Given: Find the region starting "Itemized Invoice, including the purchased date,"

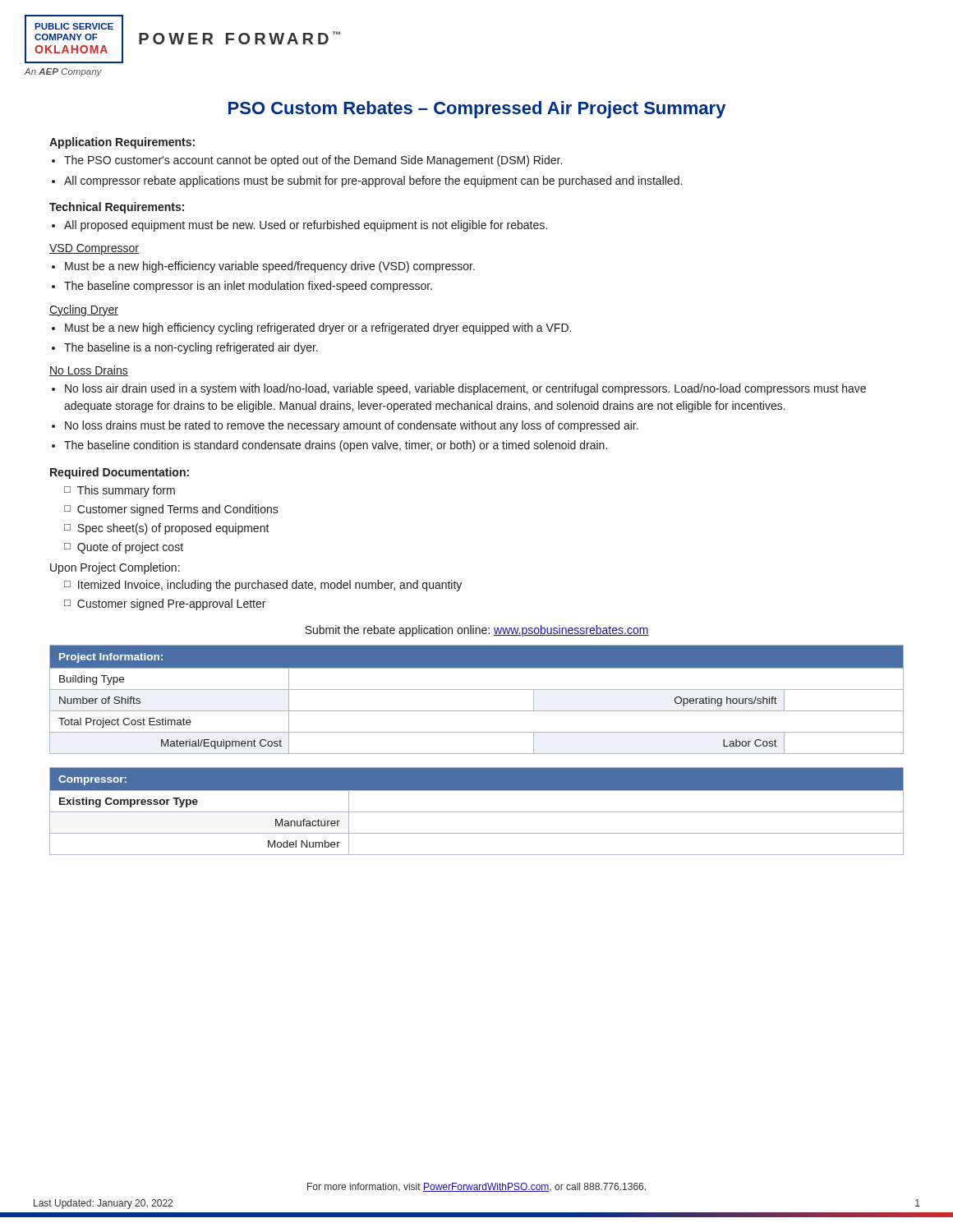Looking at the screenshot, I should click(x=270, y=585).
